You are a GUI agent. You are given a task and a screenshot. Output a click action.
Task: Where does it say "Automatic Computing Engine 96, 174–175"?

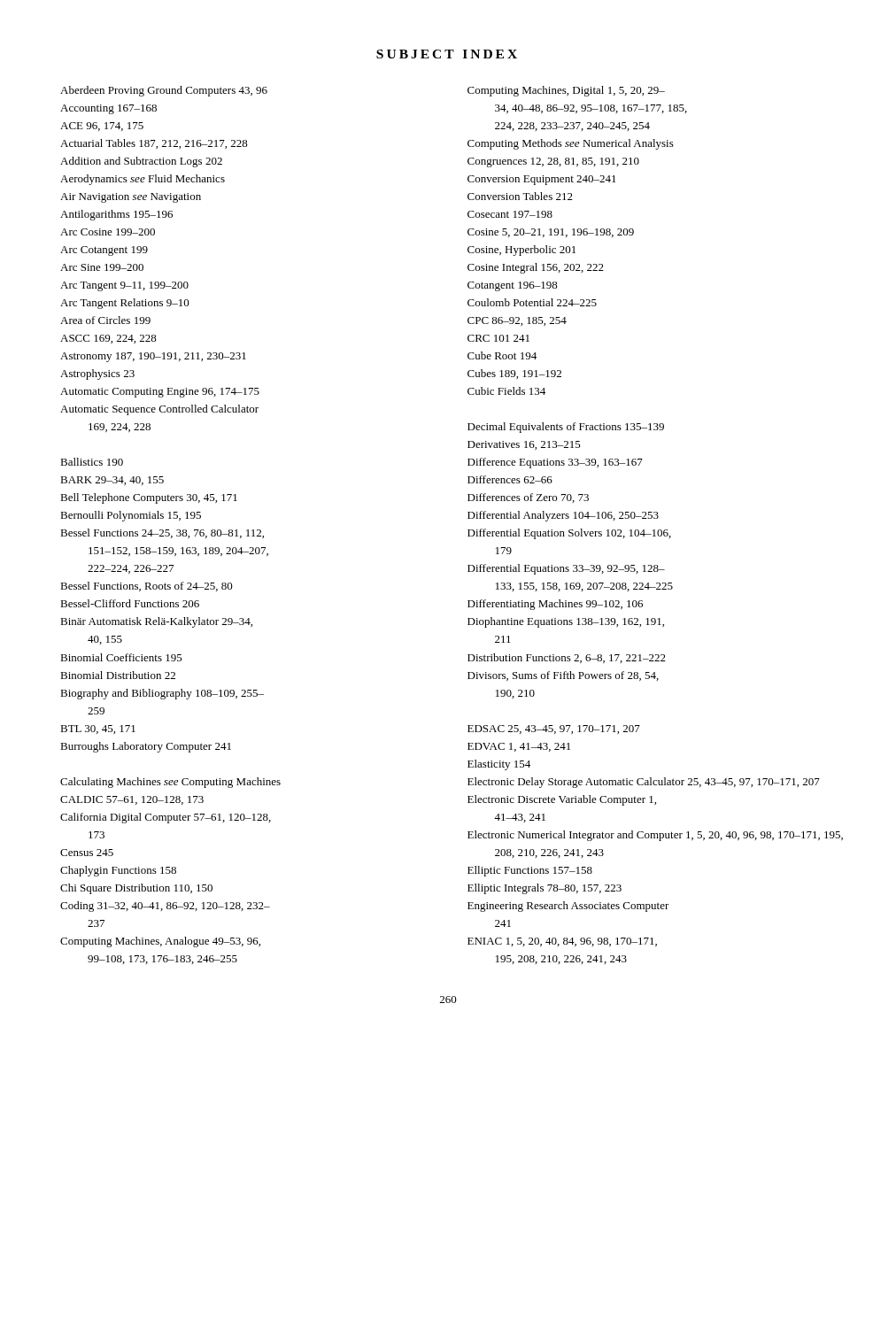(160, 391)
